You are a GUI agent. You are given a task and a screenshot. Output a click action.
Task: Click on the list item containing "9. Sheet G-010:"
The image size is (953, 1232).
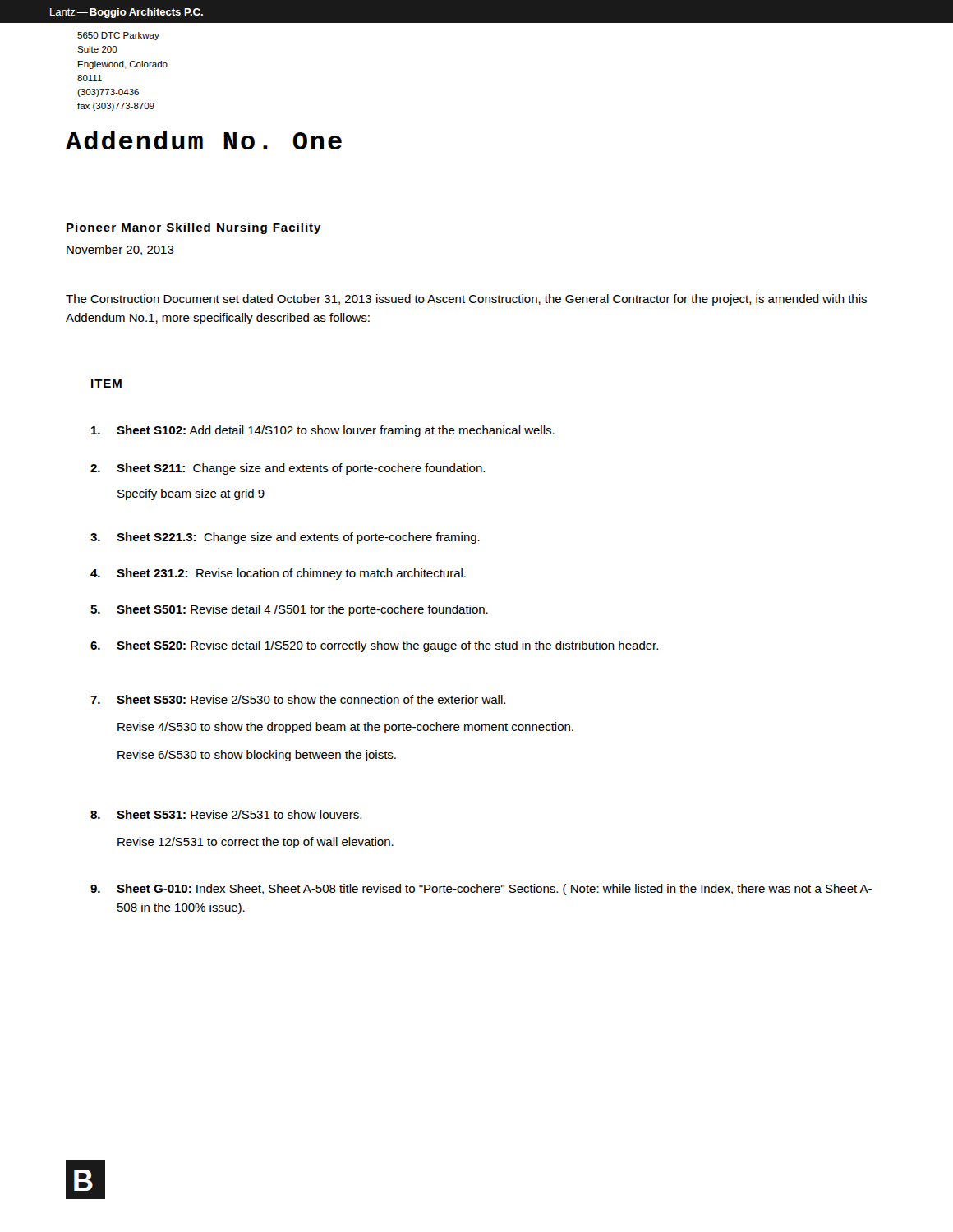coord(489,898)
